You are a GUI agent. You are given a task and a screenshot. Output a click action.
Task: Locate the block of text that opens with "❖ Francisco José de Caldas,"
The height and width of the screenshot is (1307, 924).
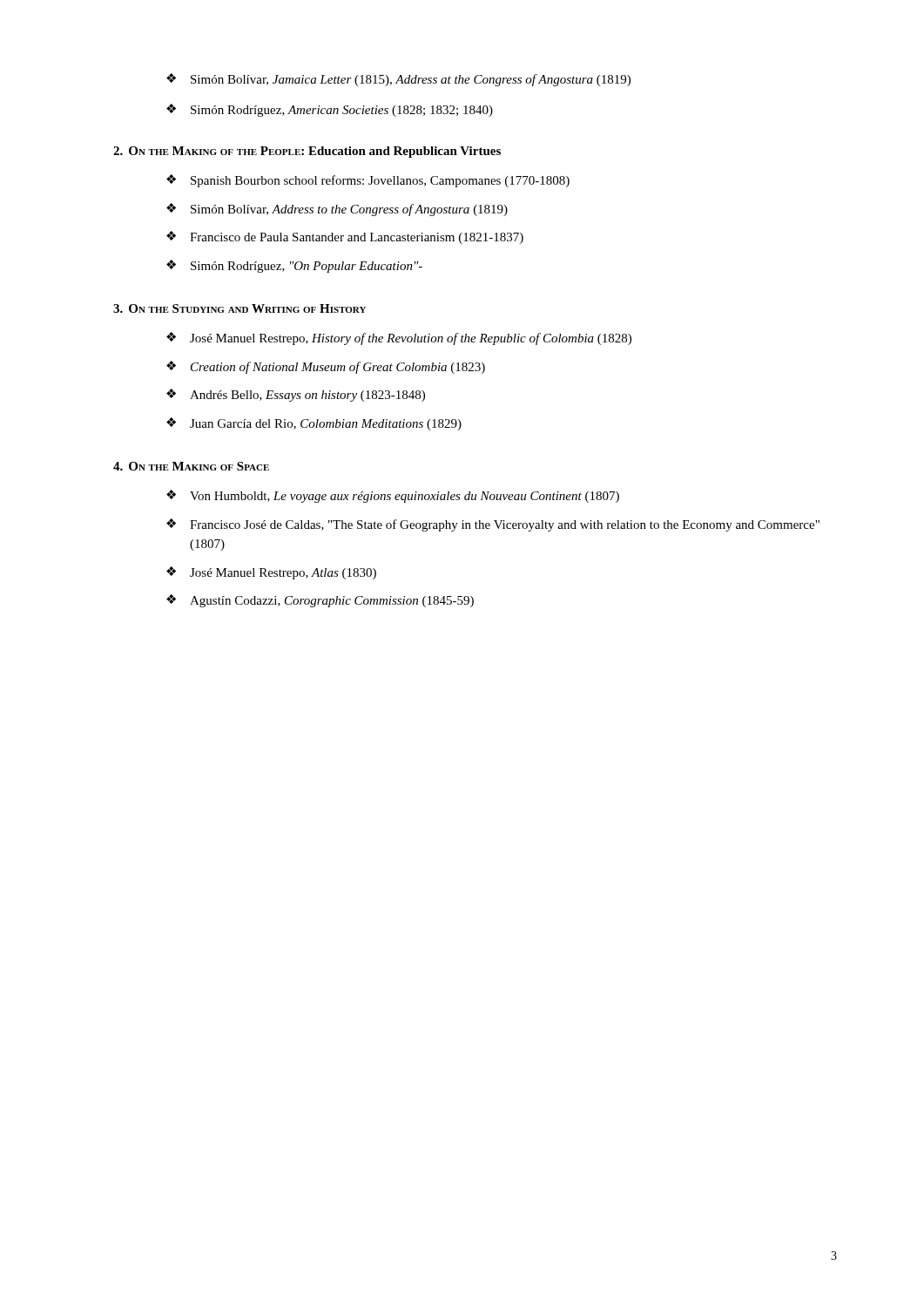tap(501, 534)
